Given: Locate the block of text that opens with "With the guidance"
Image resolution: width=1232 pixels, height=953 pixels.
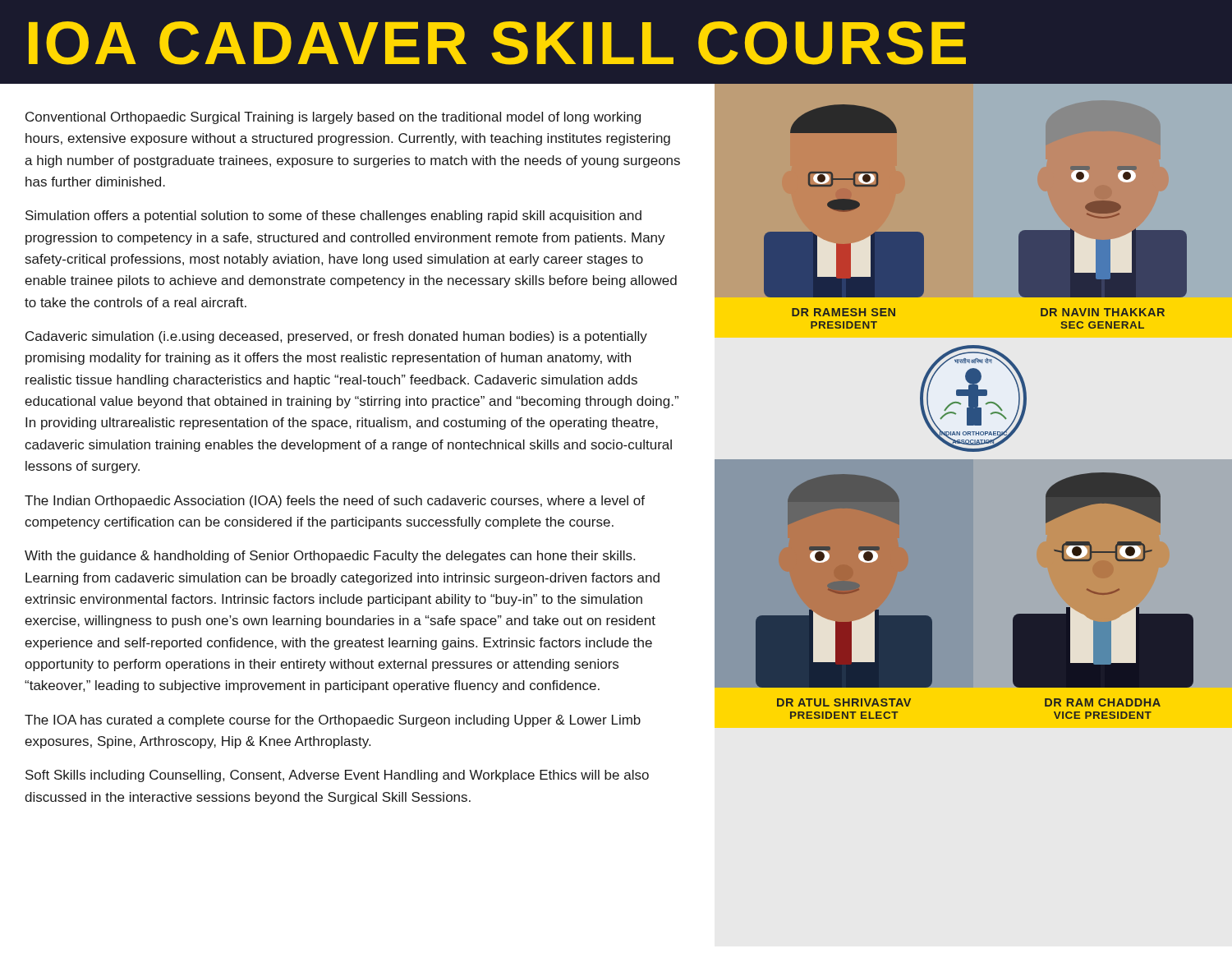Looking at the screenshot, I should (x=353, y=621).
